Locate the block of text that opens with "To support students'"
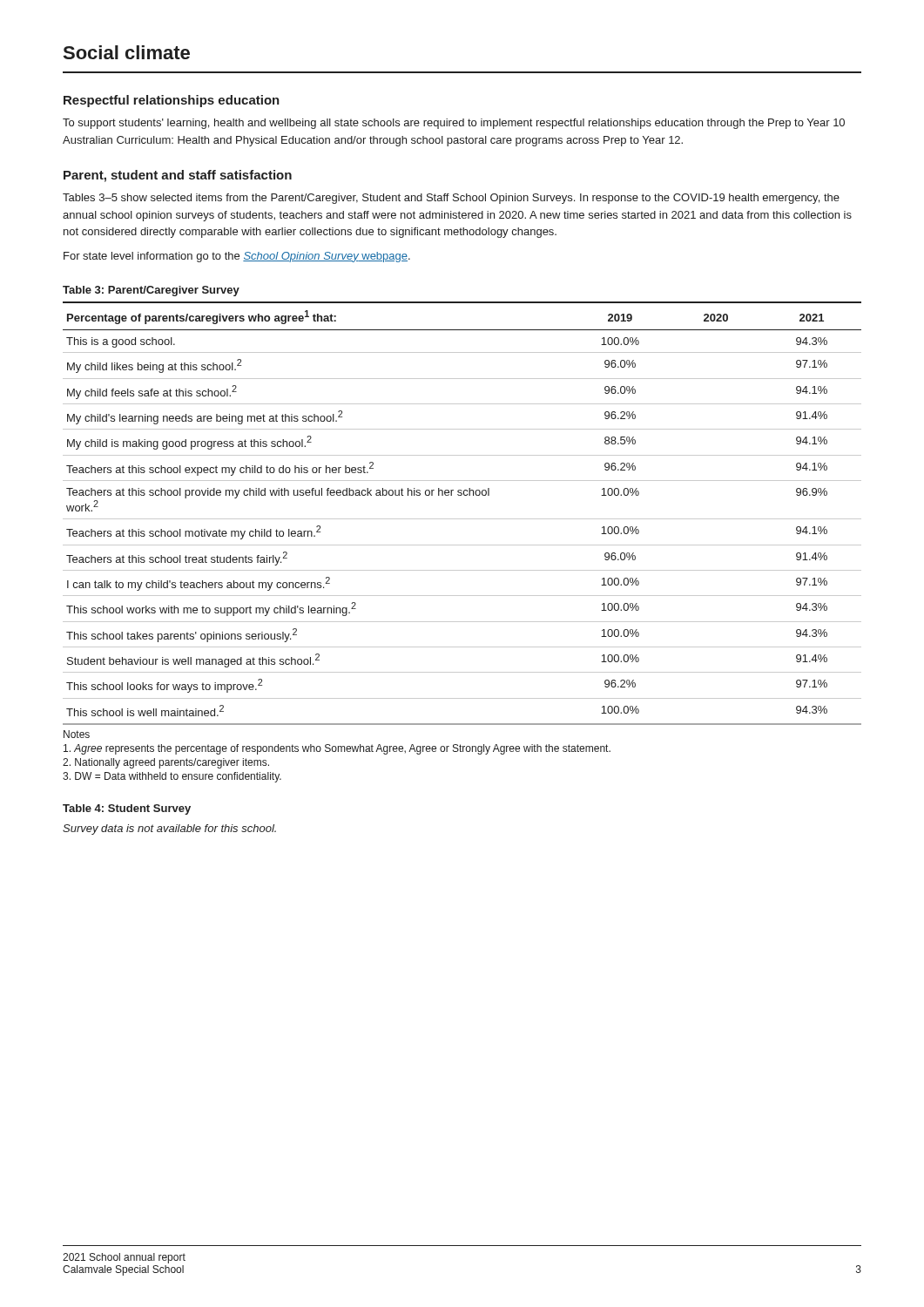 tap(454, 131)
